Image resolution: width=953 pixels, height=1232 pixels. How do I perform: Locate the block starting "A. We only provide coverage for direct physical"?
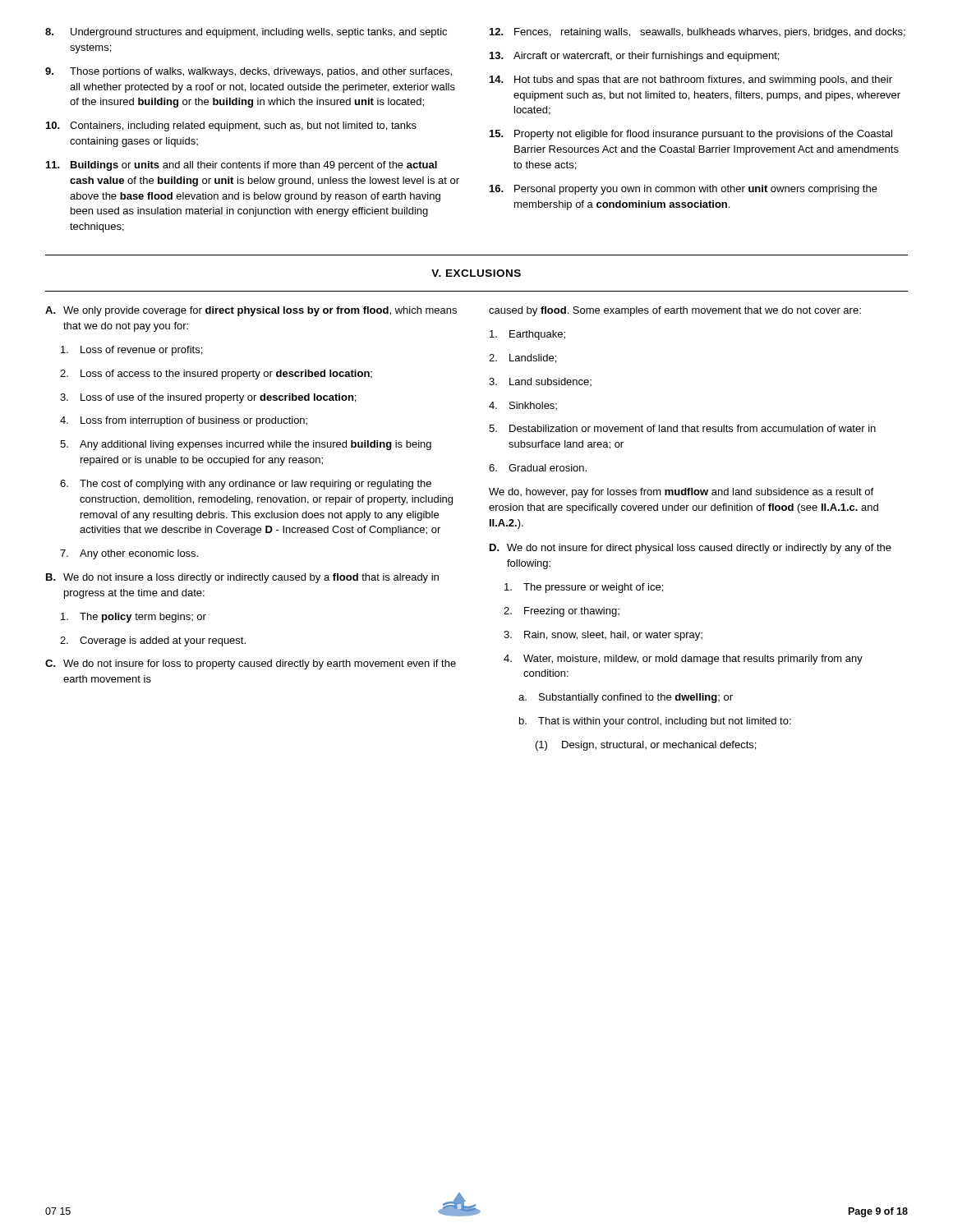point(255,319)
